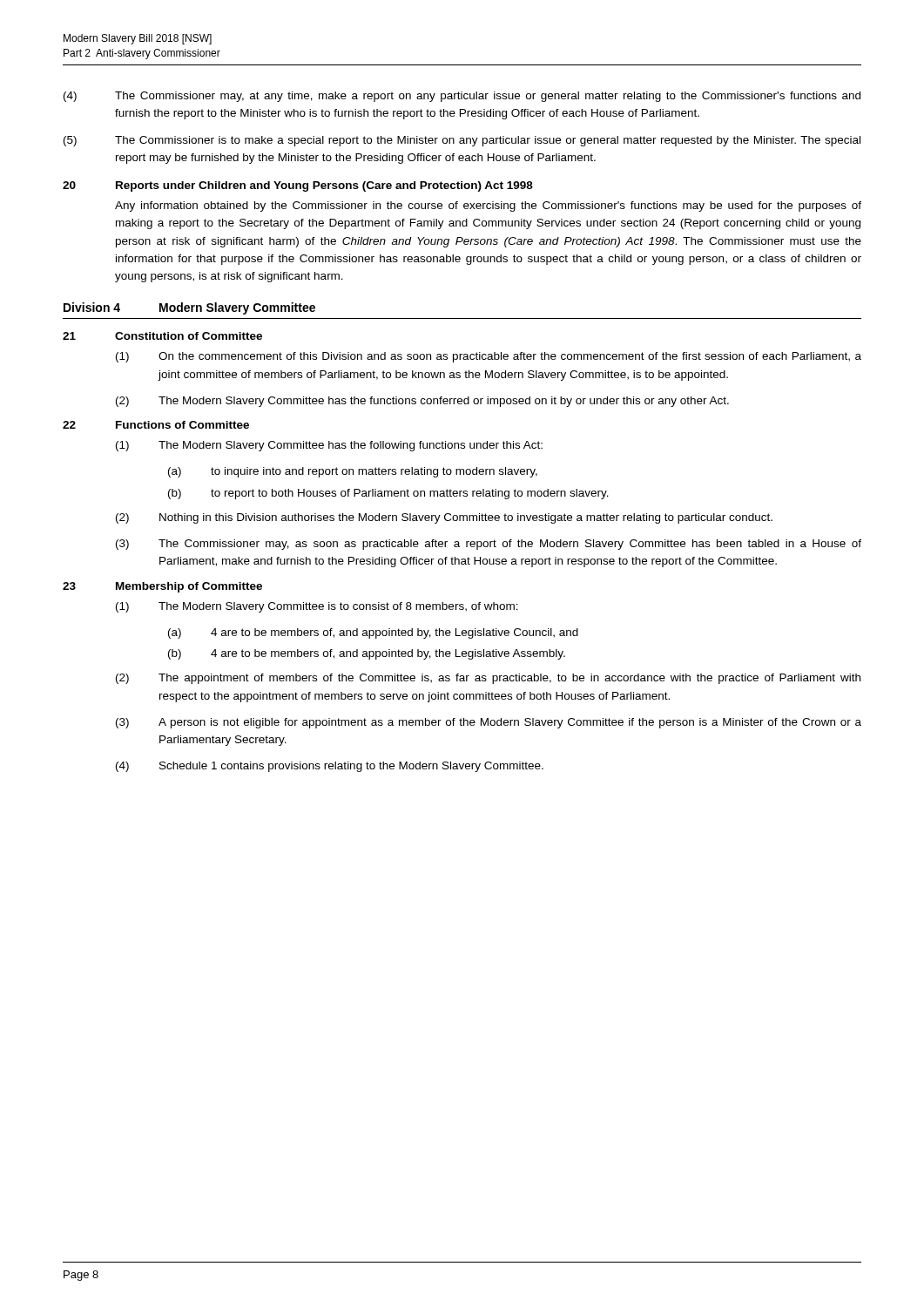The width and height of the screenshot is (924, 1307).
Task: Point to the text block starting "(2) The appointment of"
Action: coord(488,687)
